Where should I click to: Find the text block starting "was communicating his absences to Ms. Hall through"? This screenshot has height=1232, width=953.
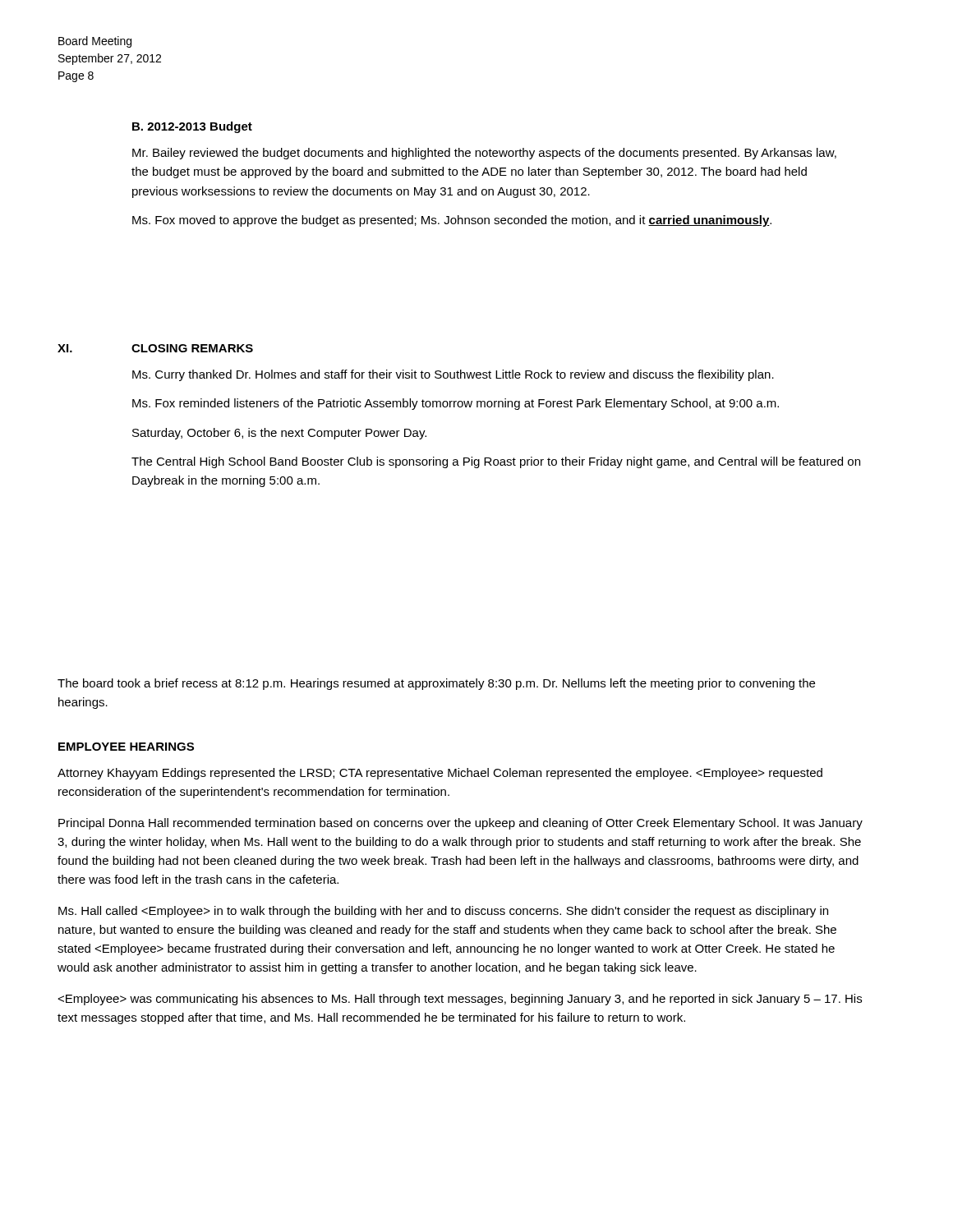(460, 1007)
